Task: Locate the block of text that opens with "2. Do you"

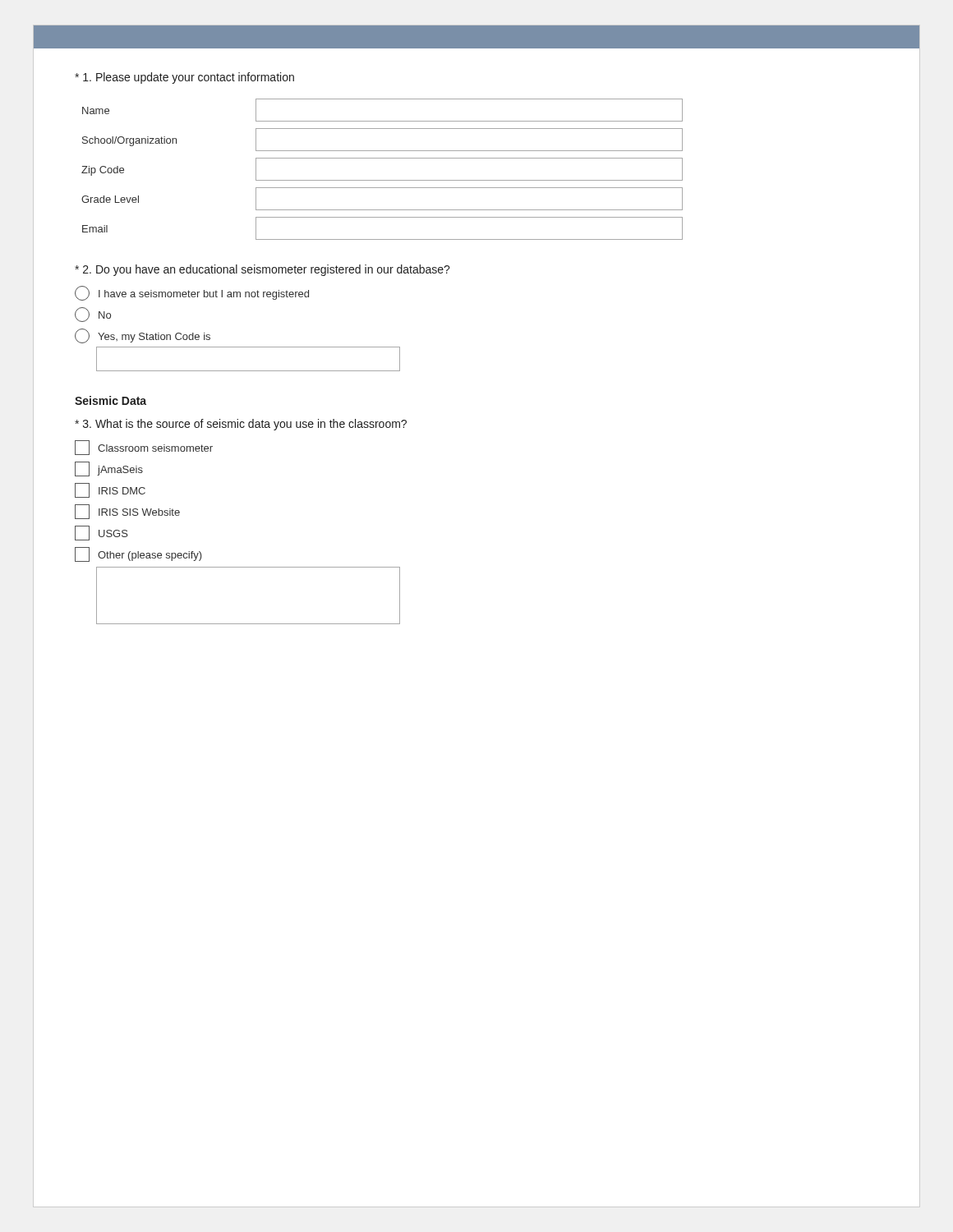Action: [262, 269]
